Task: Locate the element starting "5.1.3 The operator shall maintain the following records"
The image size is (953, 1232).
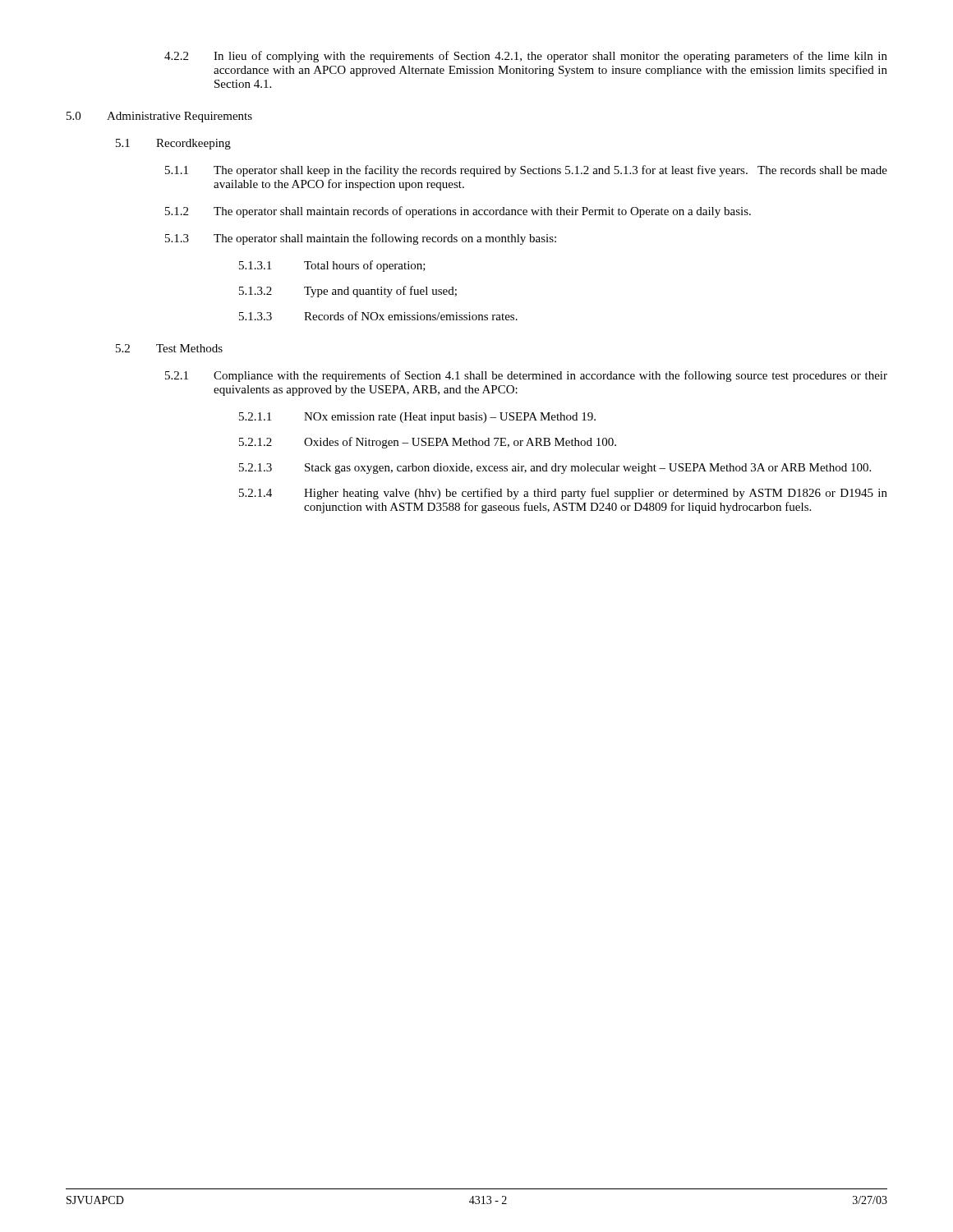Action: 526,239
